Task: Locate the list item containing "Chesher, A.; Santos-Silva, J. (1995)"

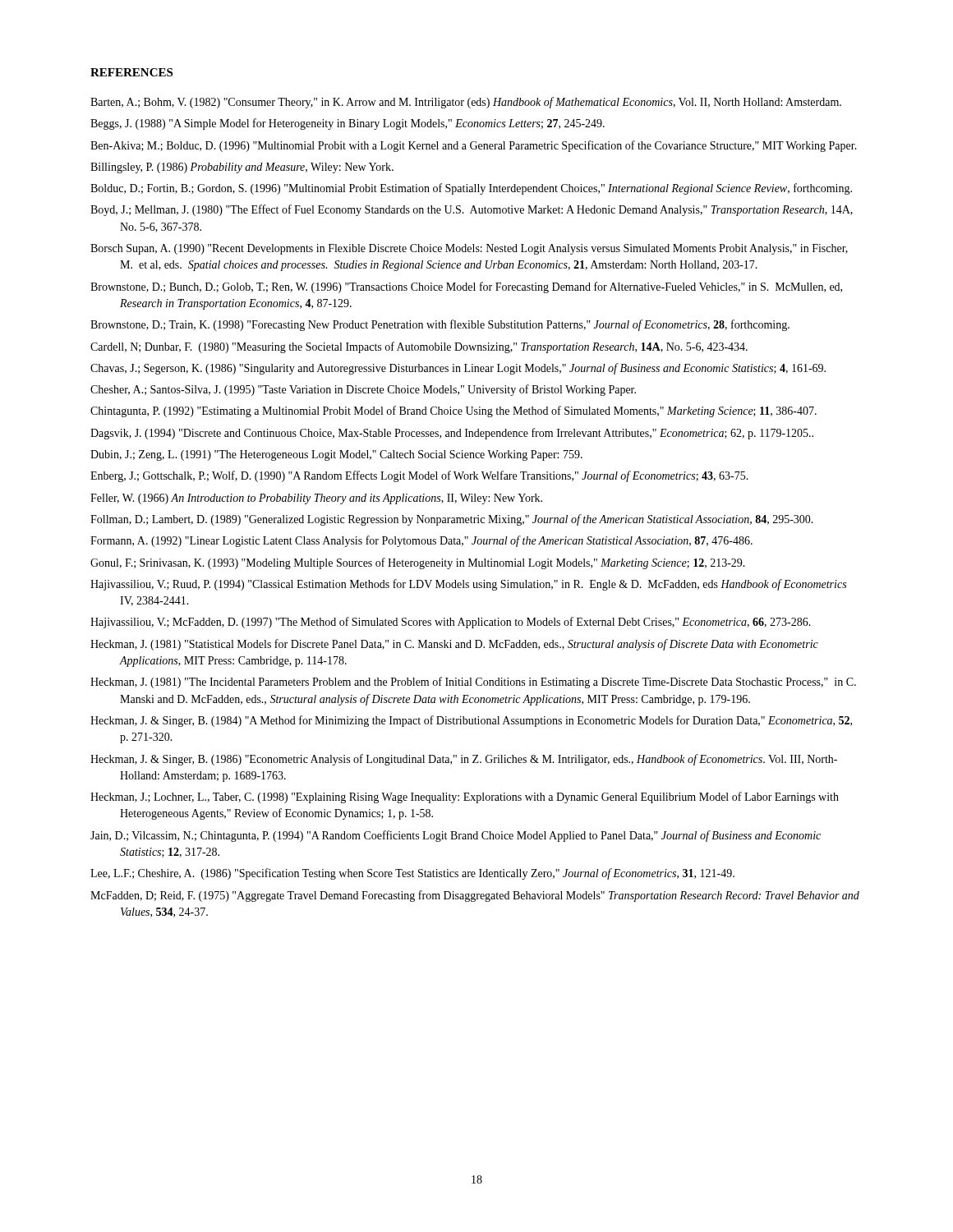Action: point(364,390)
